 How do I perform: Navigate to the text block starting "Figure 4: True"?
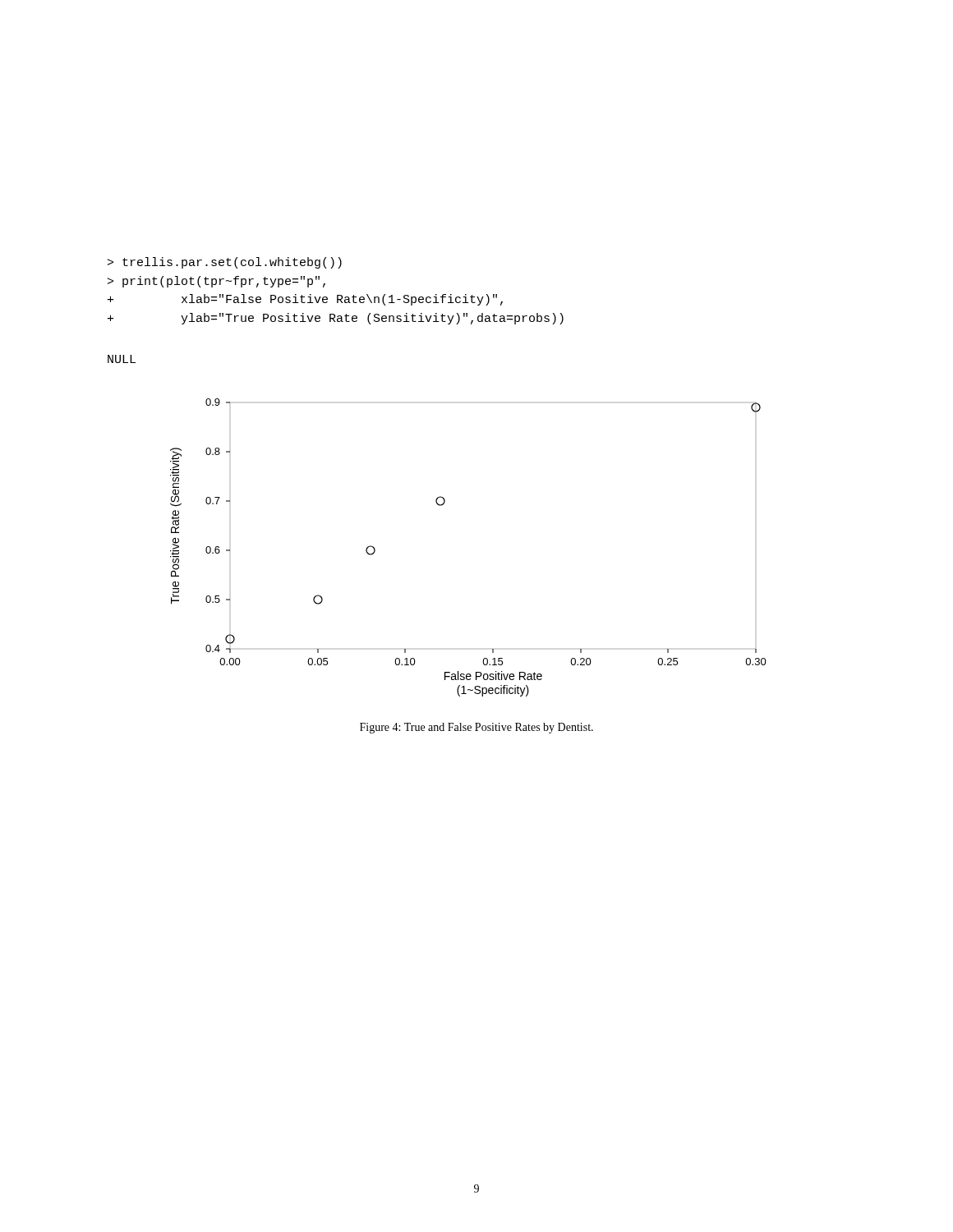click(x=476, y=727)
